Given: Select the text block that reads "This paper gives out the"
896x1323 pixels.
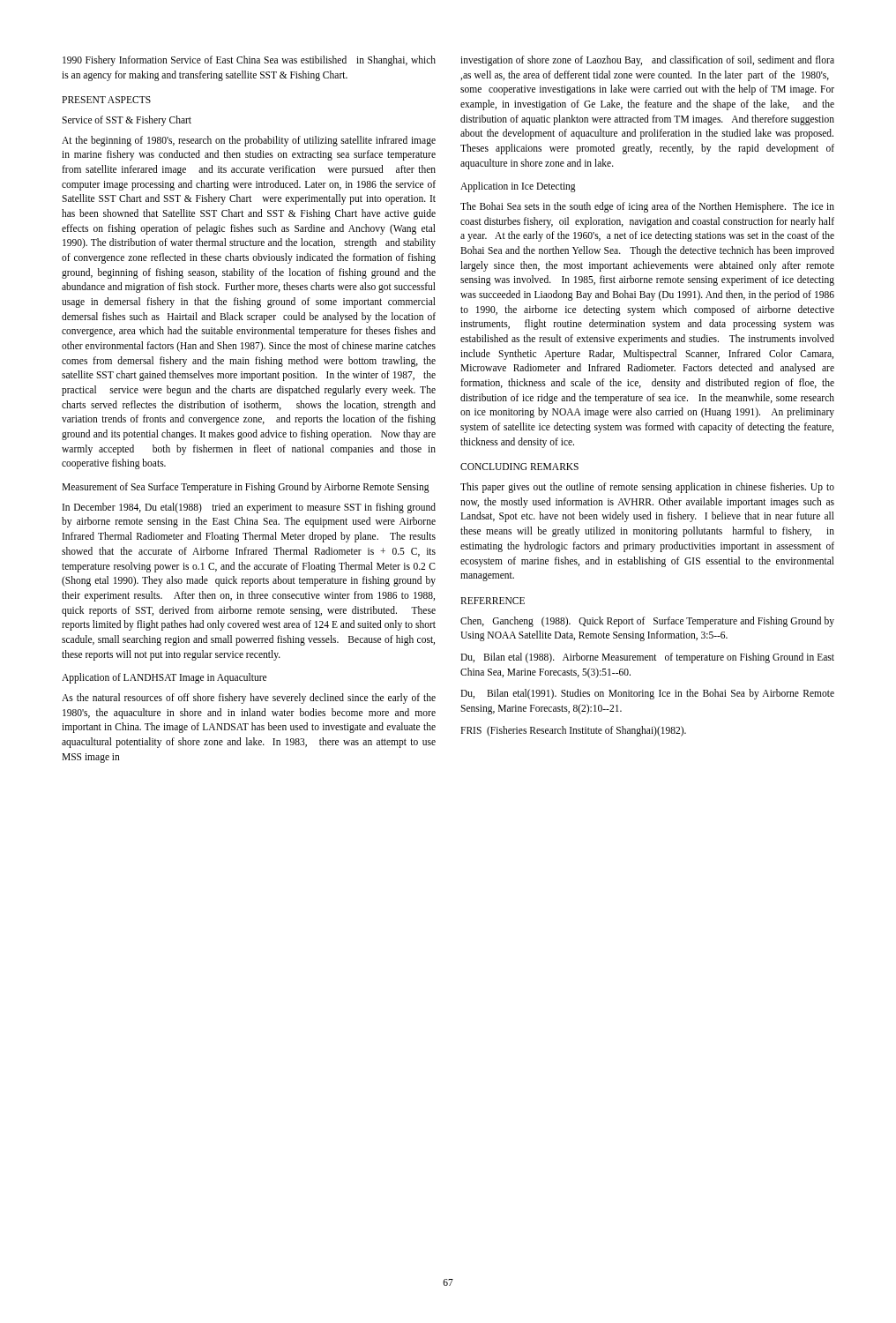Looking at the screenshot, I should tap(647, 531).
